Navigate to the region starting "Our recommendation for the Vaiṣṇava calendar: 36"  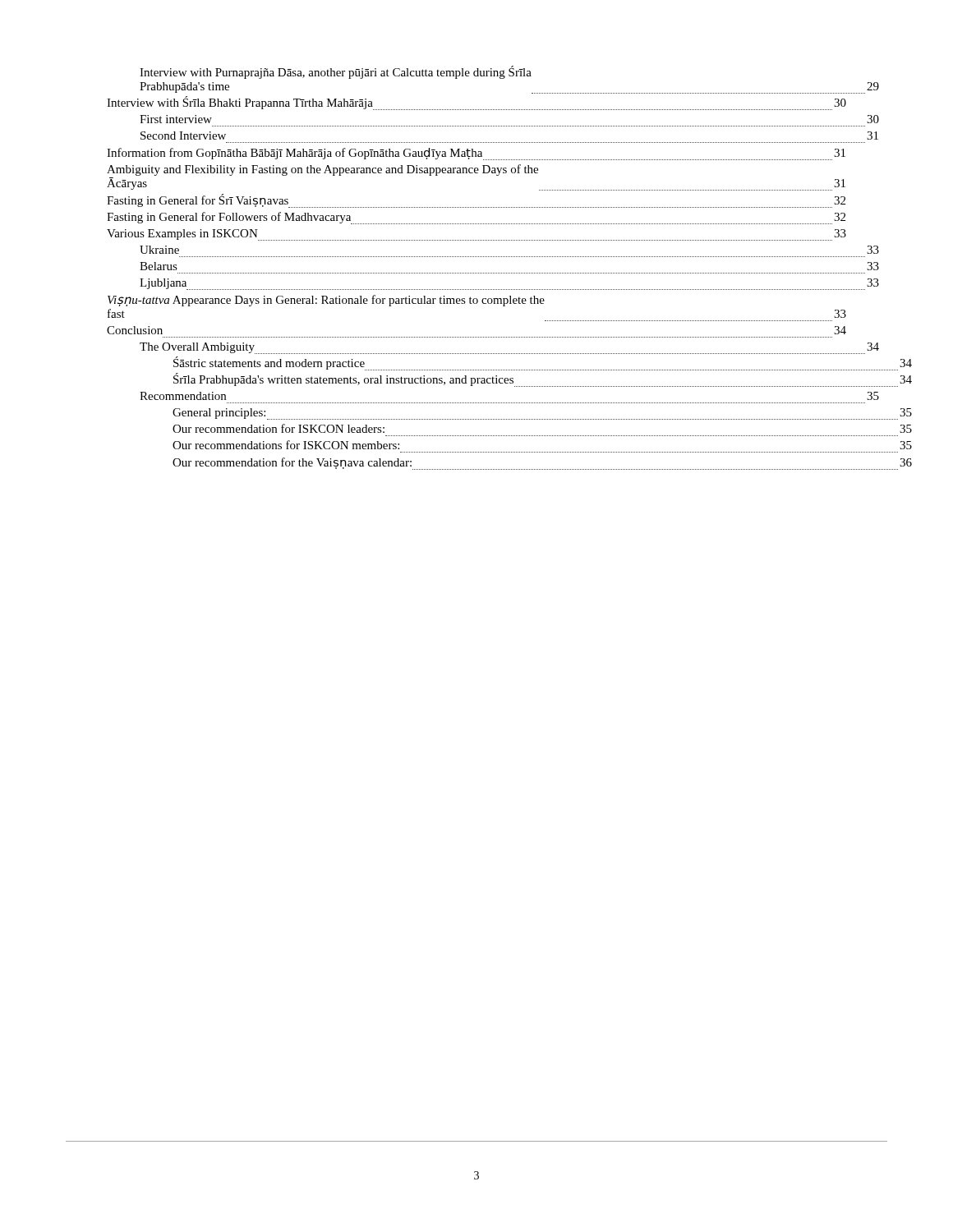(x=476, y=462)
